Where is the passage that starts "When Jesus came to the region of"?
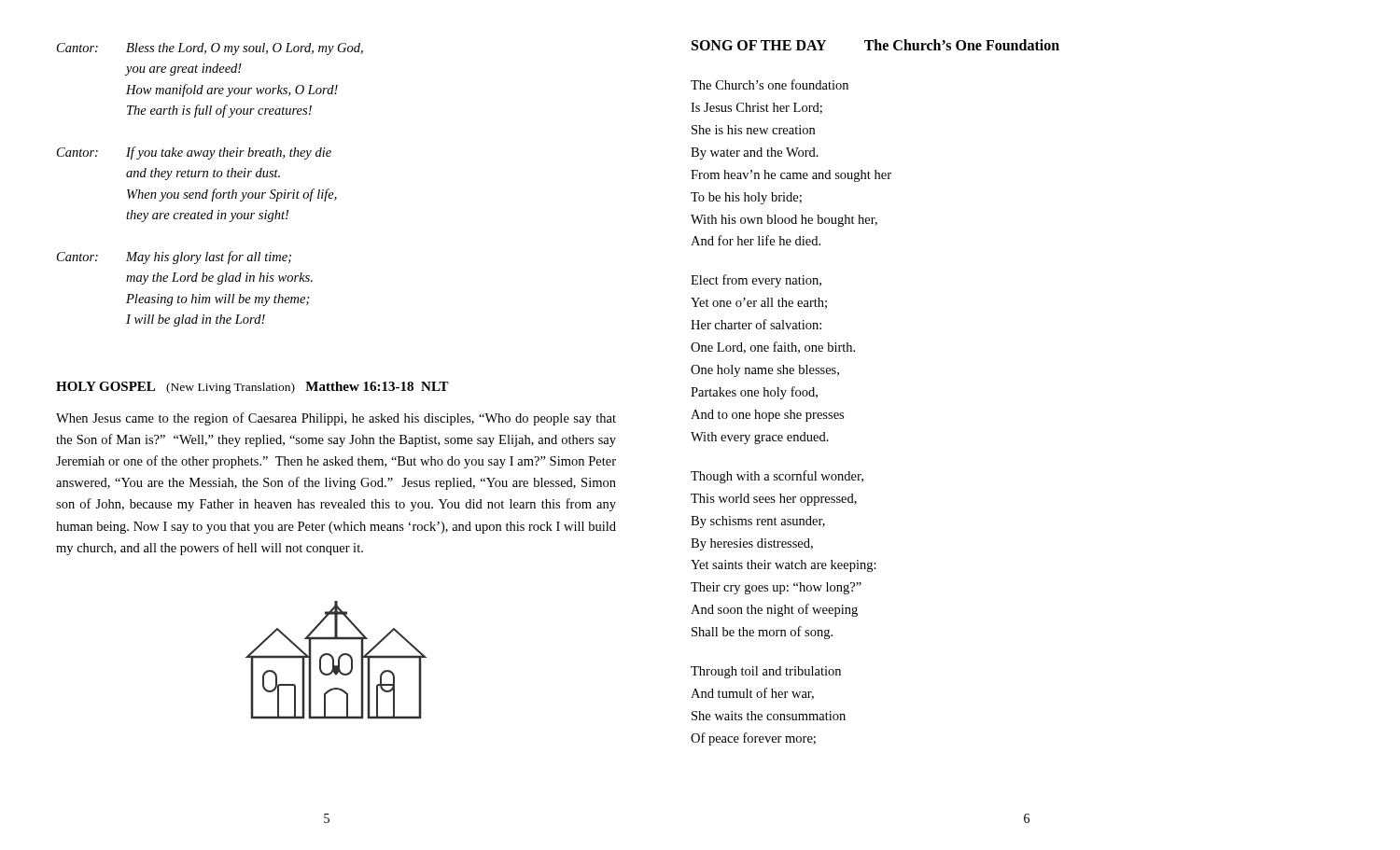 tap(336, 483)
